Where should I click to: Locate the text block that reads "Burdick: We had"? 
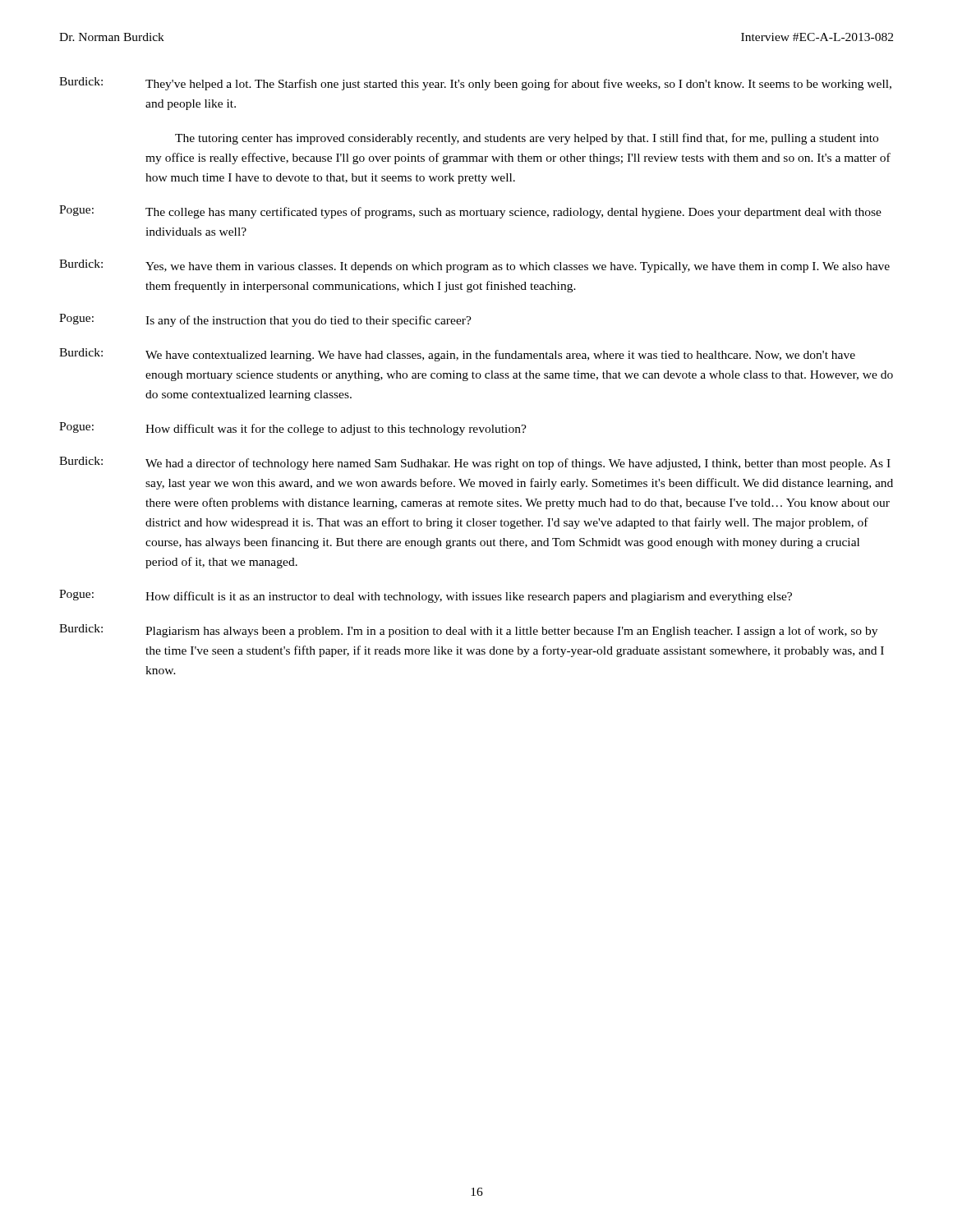(x=476, y=513)
